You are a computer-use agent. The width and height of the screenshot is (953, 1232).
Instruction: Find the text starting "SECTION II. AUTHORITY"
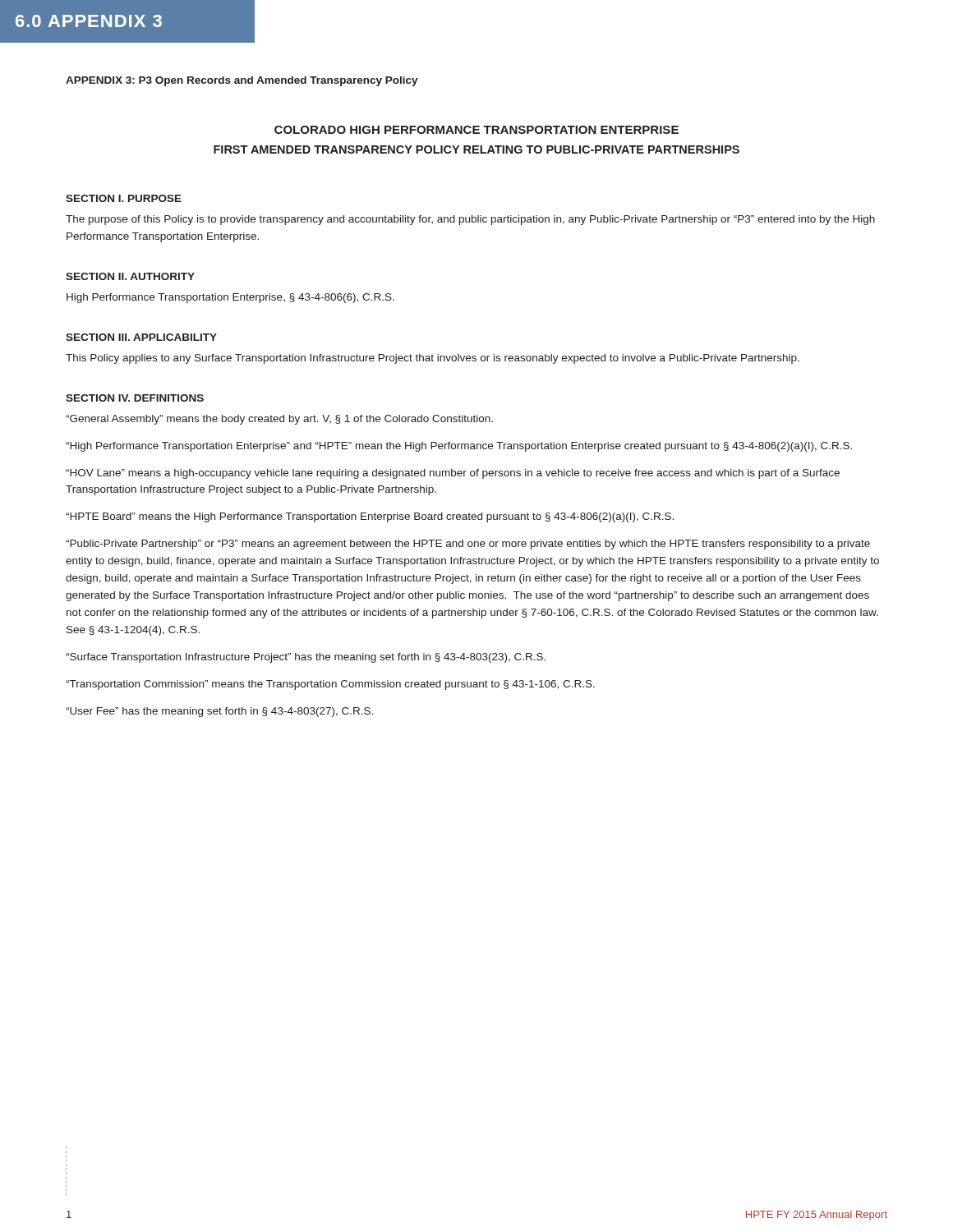click(130, 276)
